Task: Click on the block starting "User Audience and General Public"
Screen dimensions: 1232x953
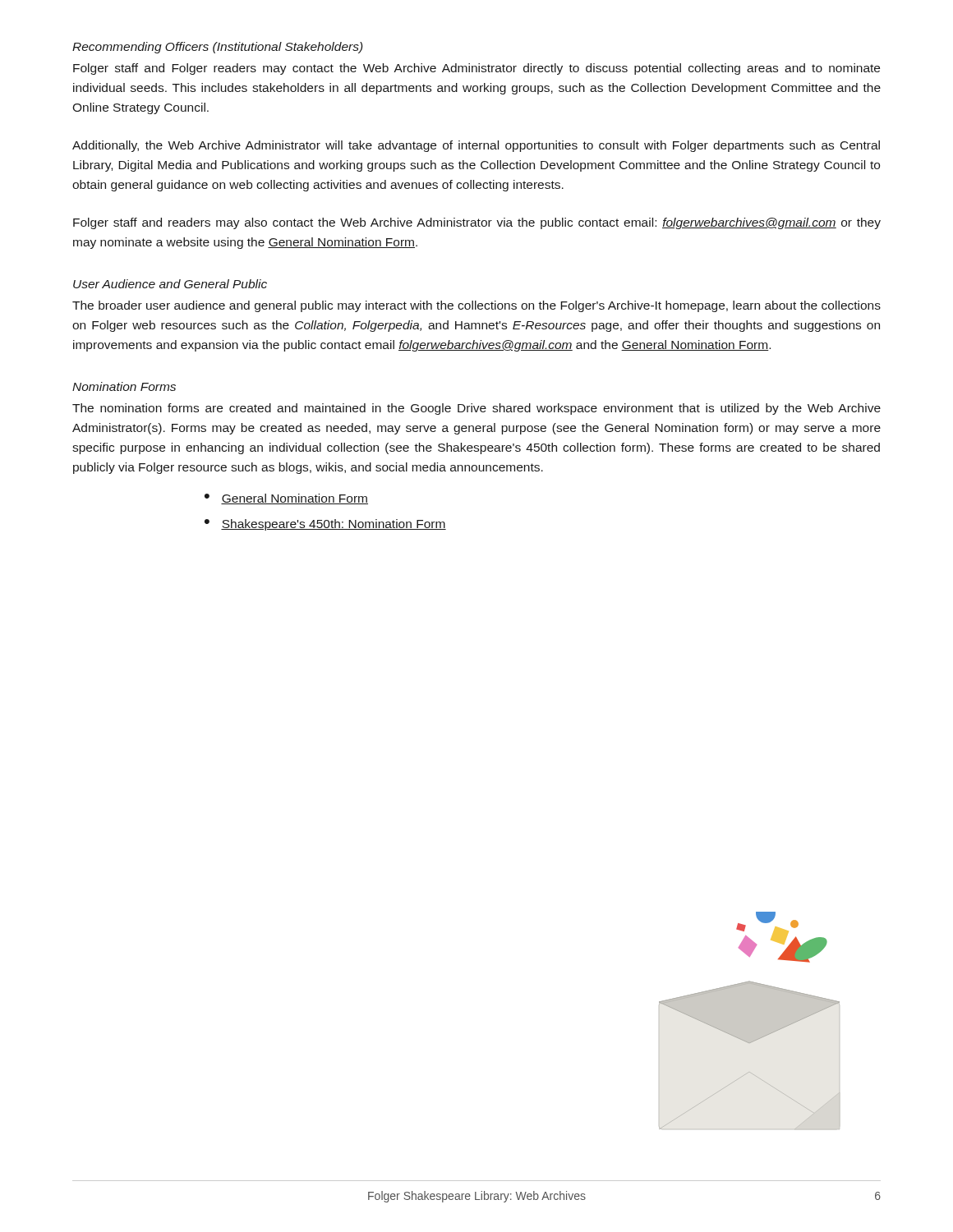Action: pyautogui.click(x=170, y=284)
